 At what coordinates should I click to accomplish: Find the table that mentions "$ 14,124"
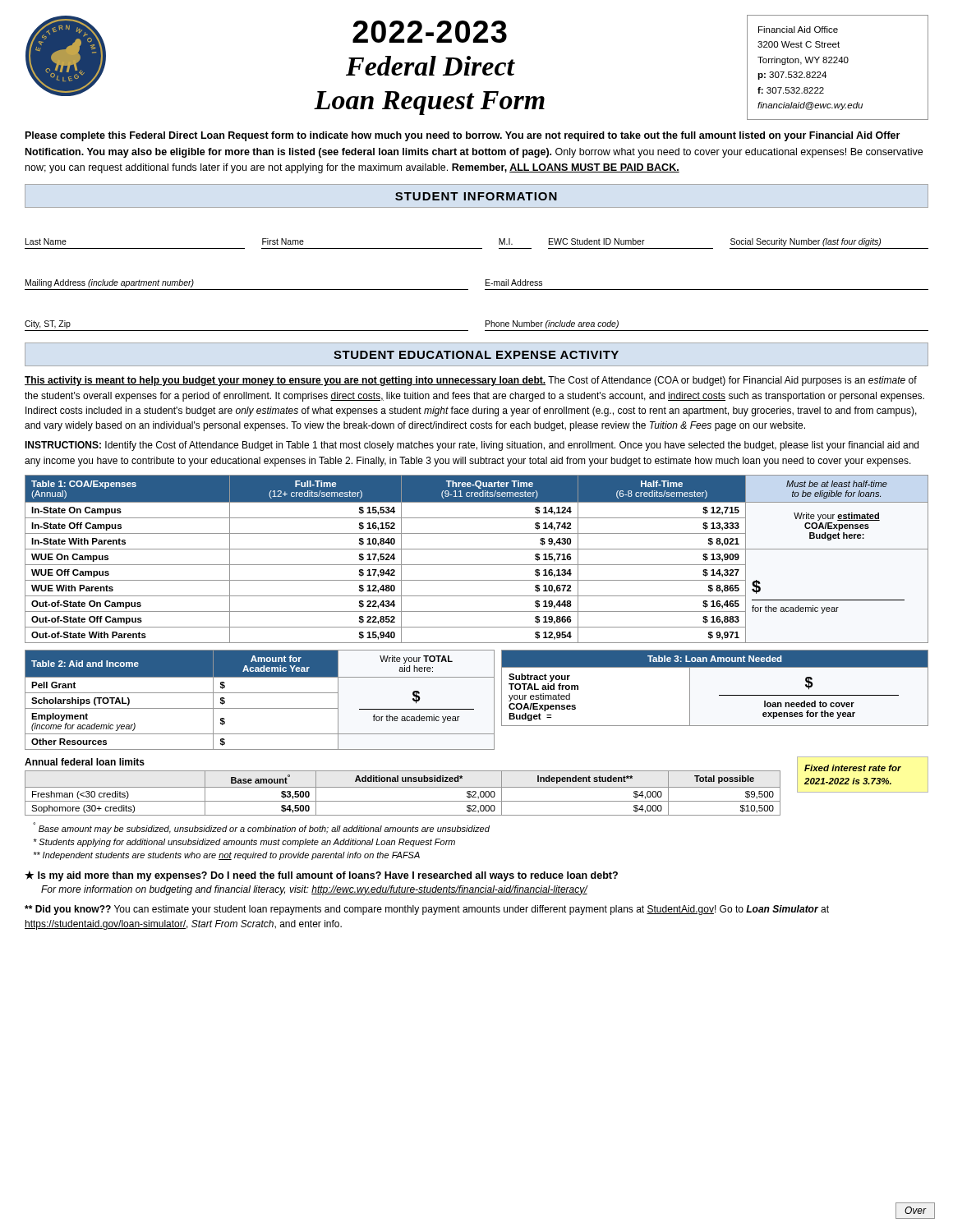[x=476, y=559]
